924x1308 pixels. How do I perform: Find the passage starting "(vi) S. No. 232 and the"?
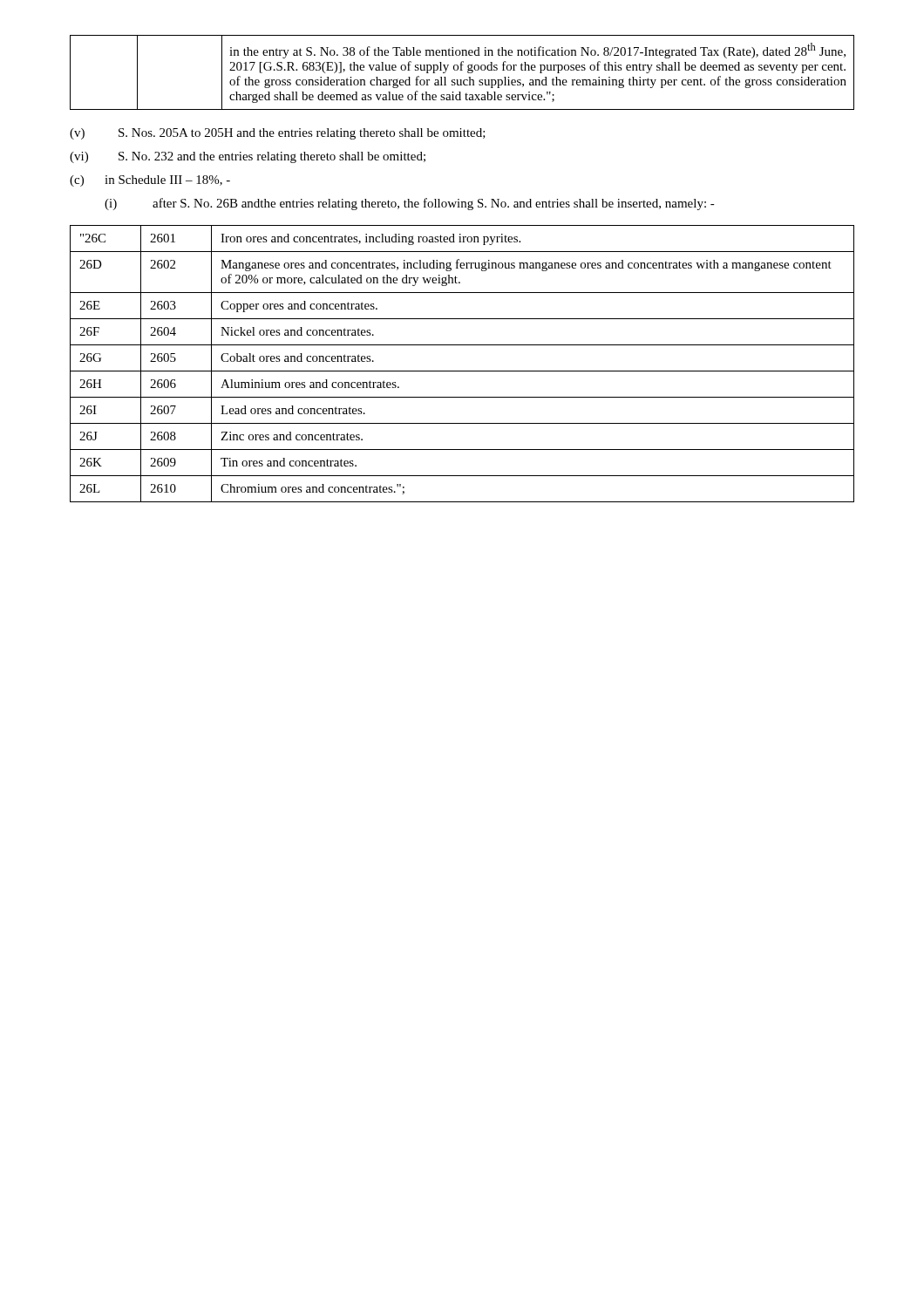point(248,157)
